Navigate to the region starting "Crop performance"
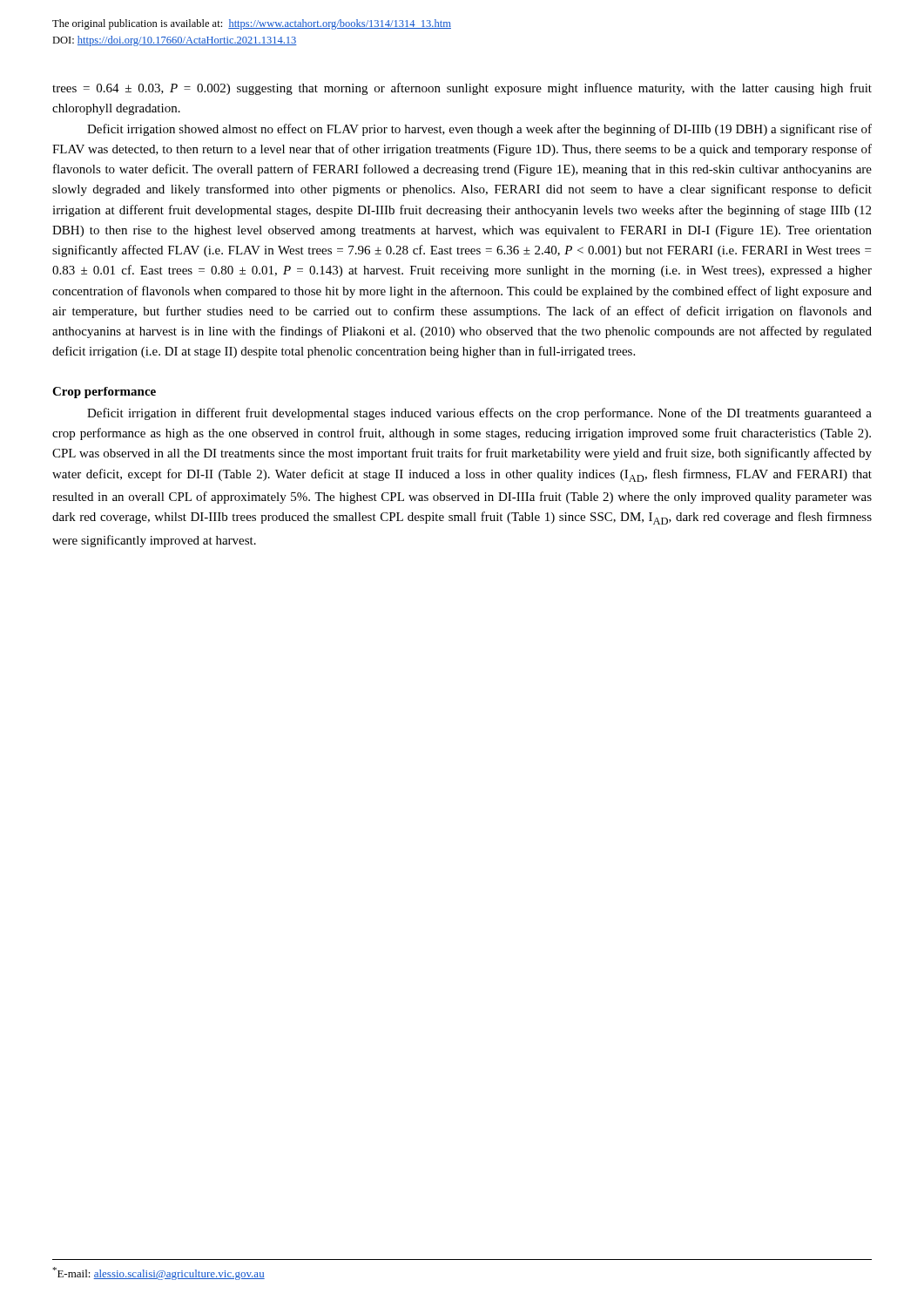The height and width of the screenshot is (1307, 924). point(104,391)
